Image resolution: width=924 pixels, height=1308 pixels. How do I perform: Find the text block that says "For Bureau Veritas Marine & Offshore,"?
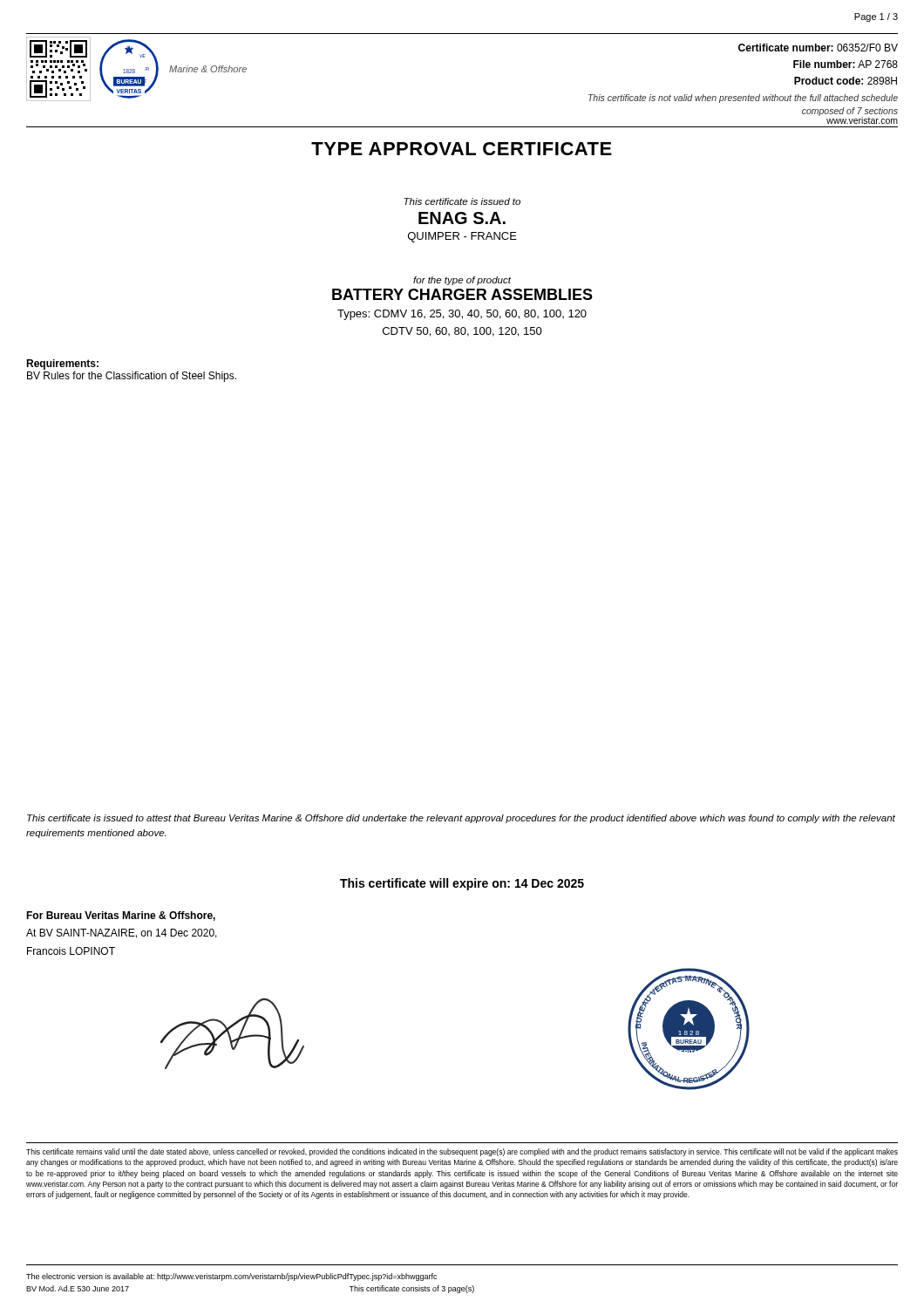click(122, 934)
